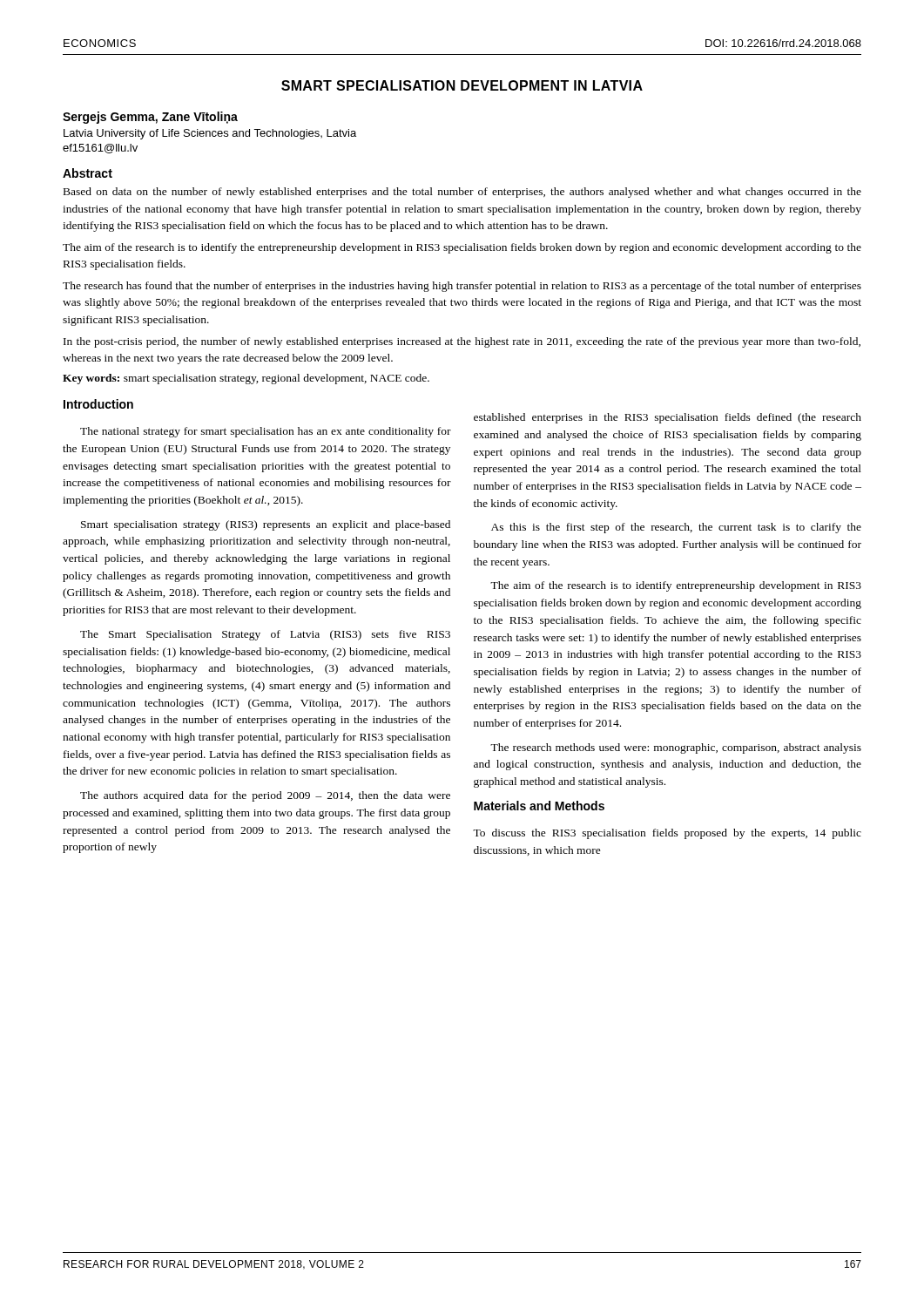Click where it says "Materials and Methods"

pos(539,806)
